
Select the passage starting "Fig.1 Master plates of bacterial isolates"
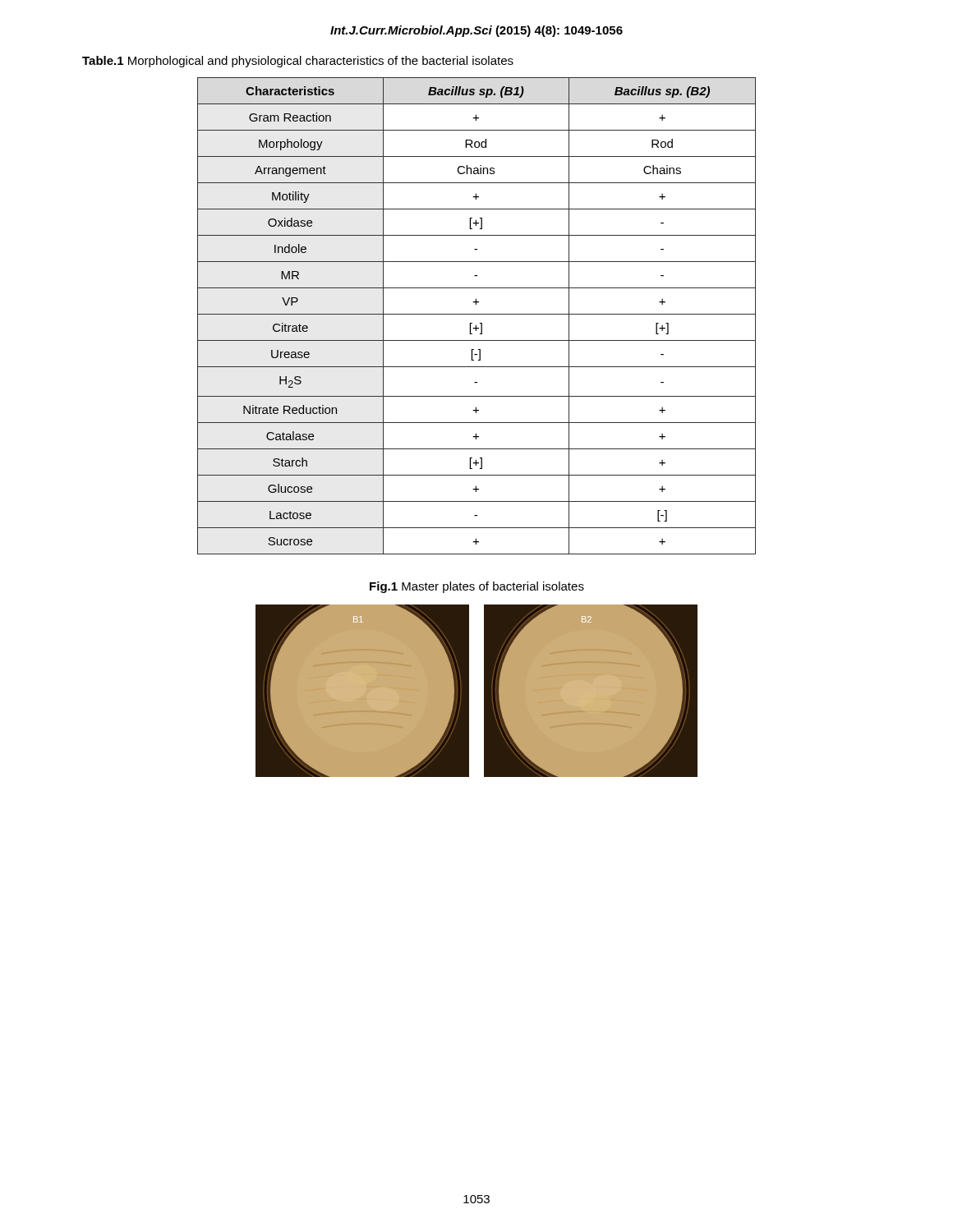(476, 586)
